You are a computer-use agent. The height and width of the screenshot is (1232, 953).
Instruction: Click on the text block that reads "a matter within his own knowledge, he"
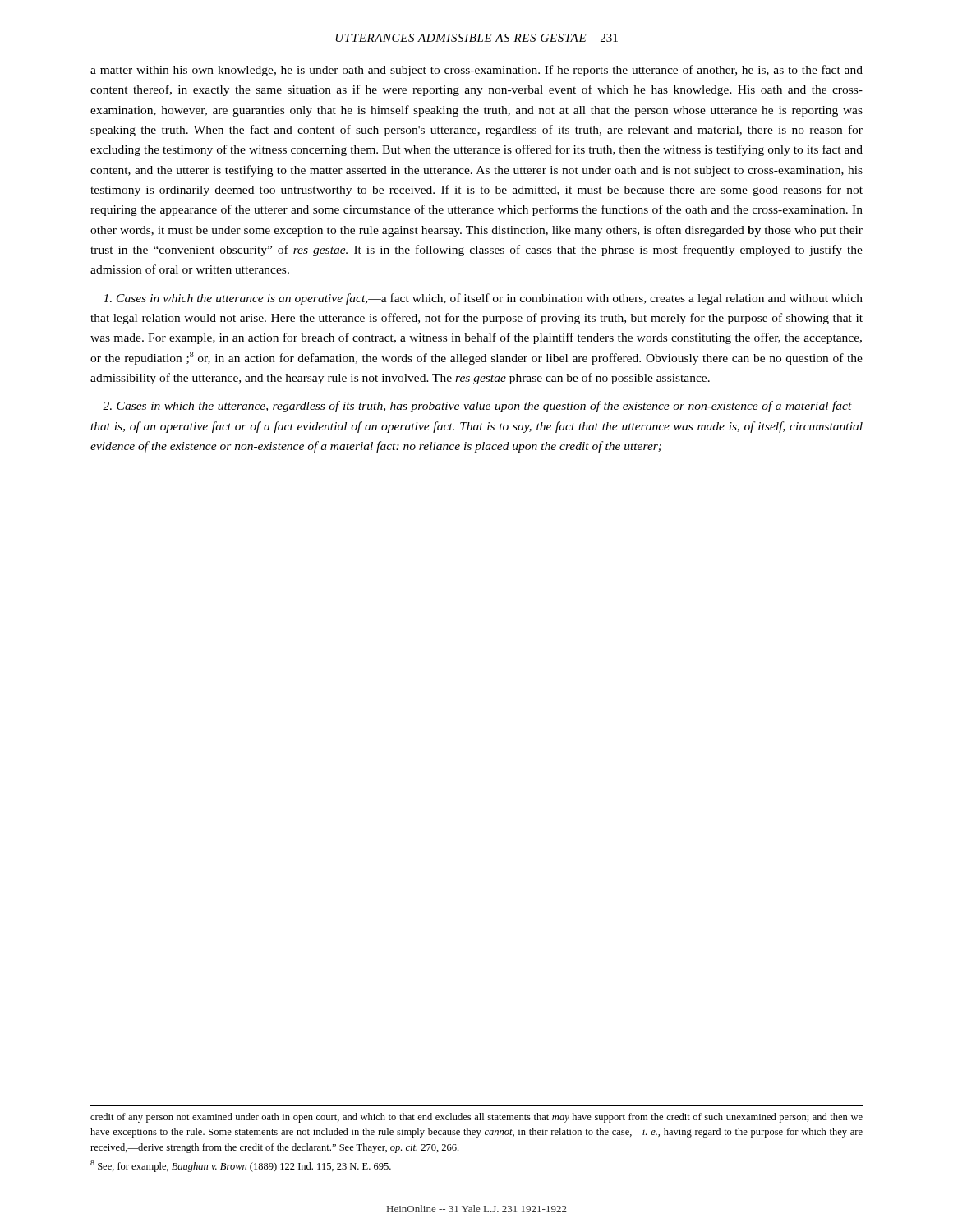point(476,170)
